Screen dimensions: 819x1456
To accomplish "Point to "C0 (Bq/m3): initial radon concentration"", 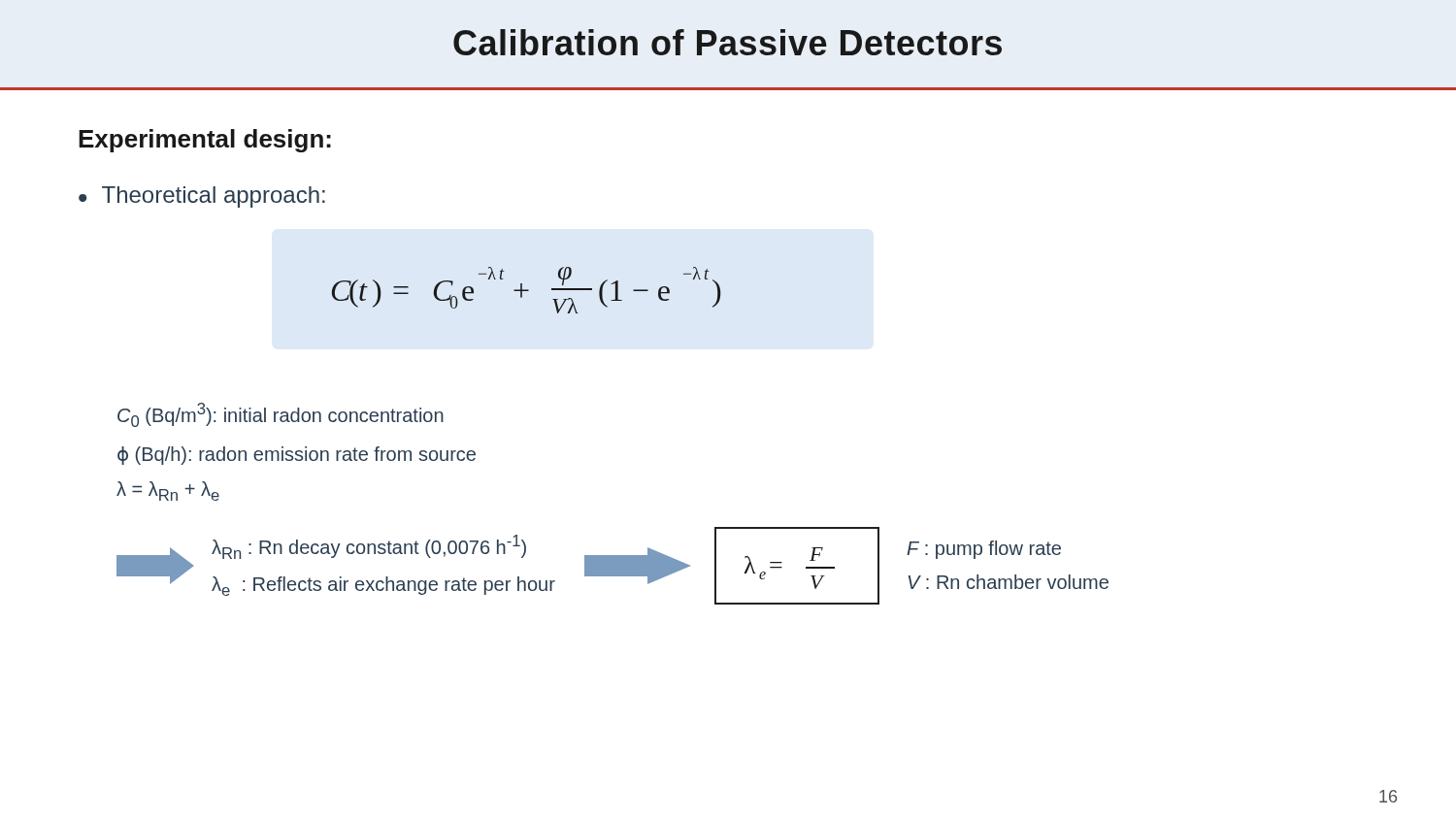I will point(280,415).
